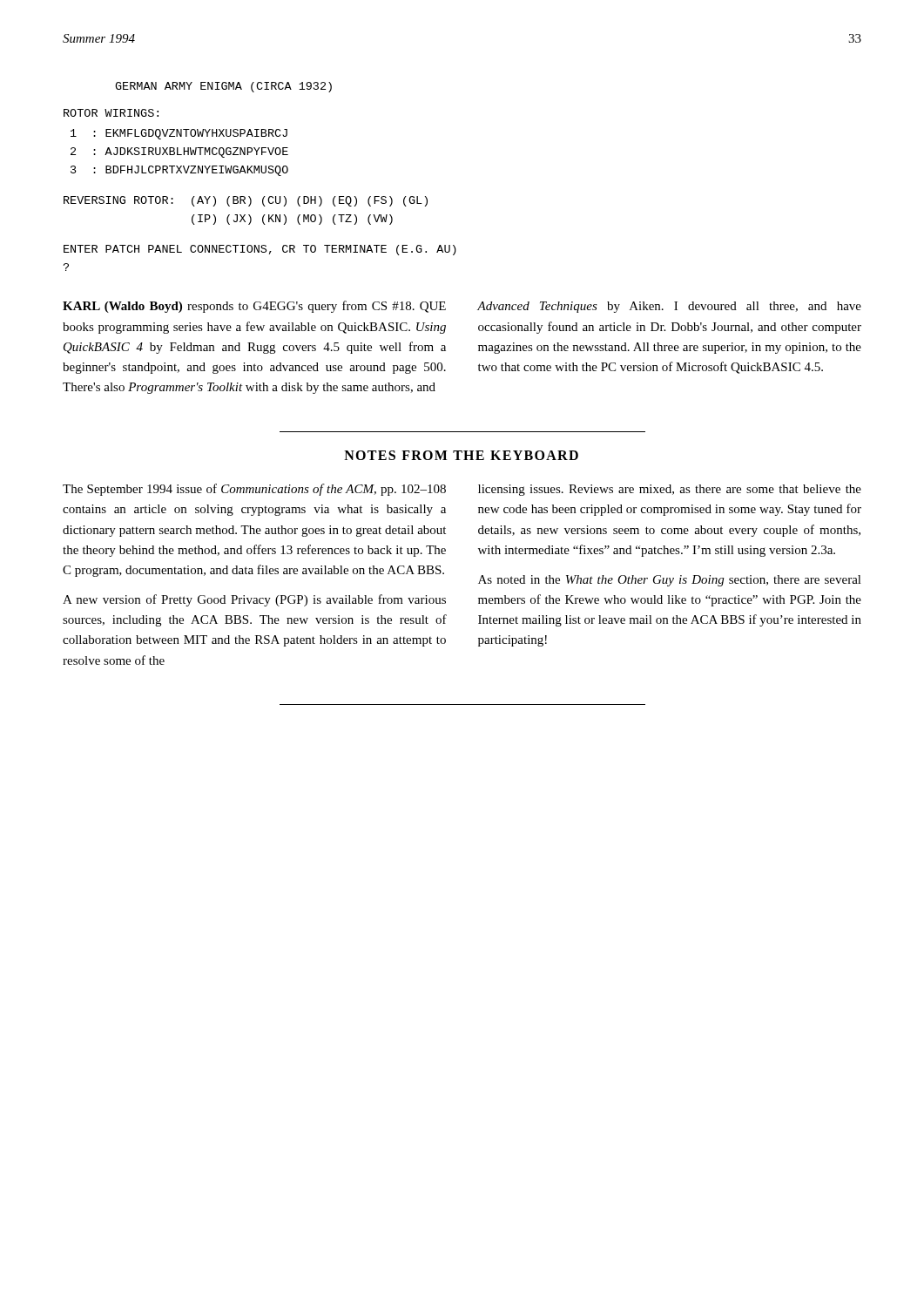
Task: Navigate to the text starting "Advanced Techniques by Aiken. I devoured"
Action: pos(669,337)
